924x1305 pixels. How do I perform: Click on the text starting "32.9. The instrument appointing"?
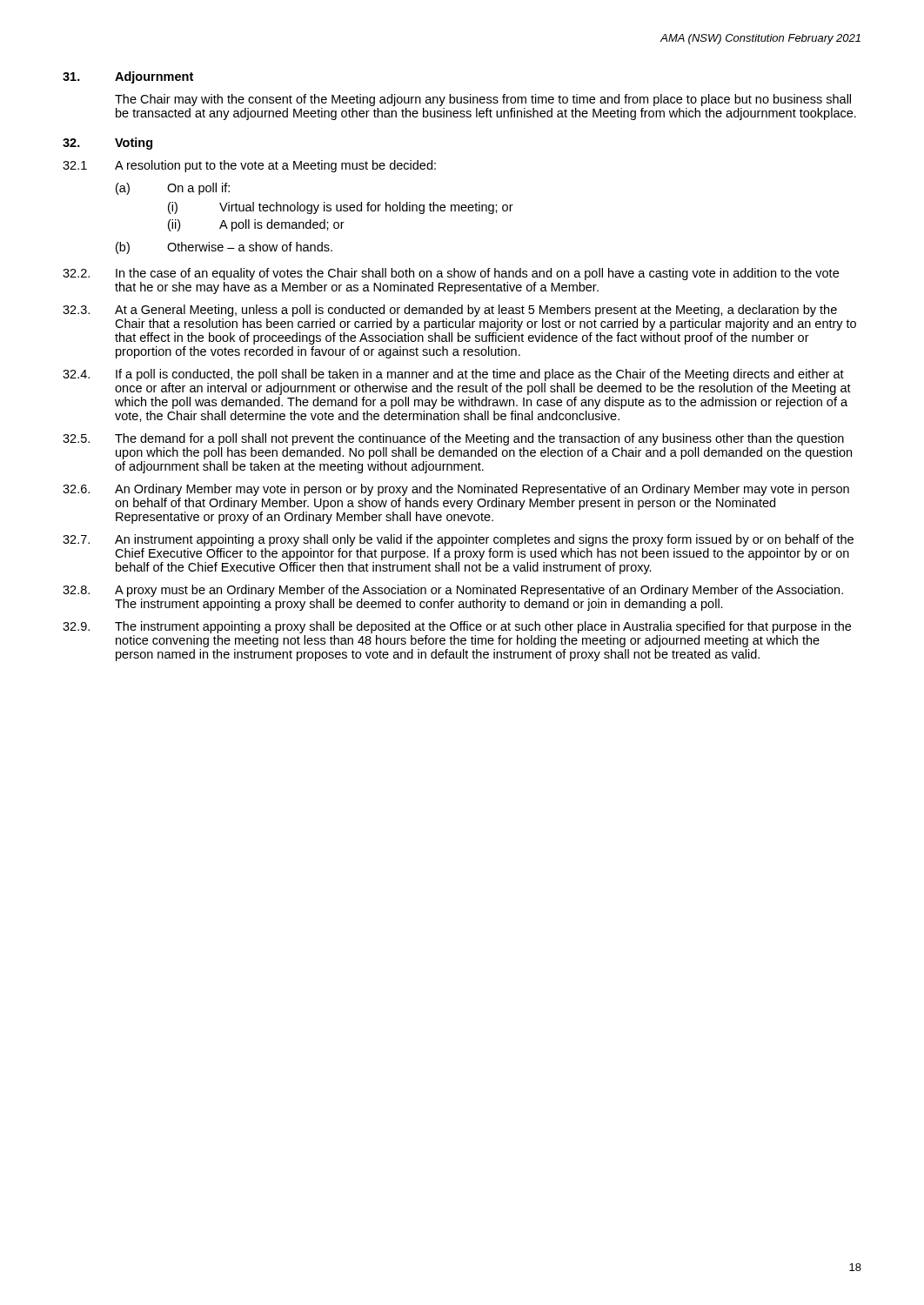click(x=462, y=640)
